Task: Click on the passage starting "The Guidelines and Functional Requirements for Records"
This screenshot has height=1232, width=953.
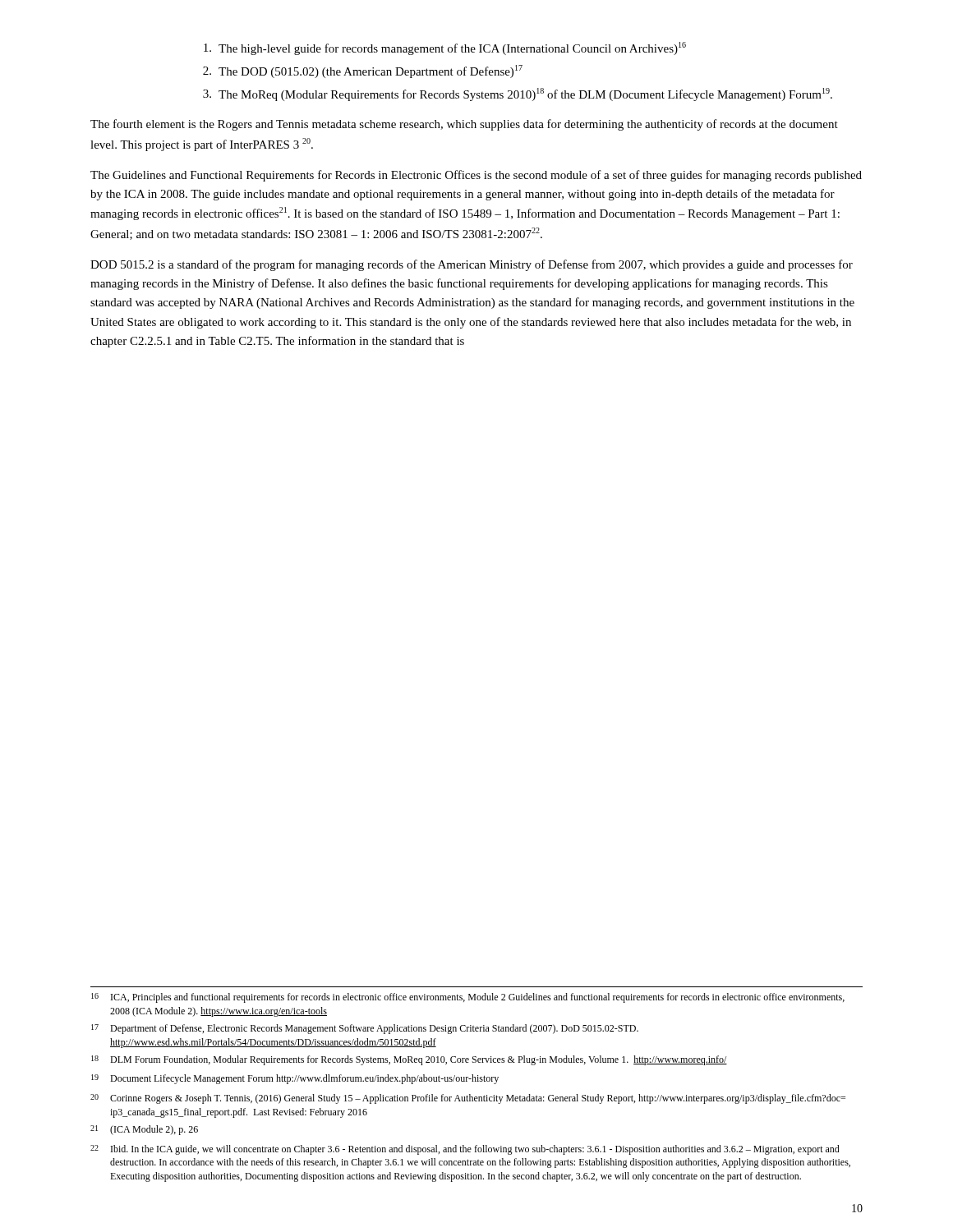Action: pos(476,204)
